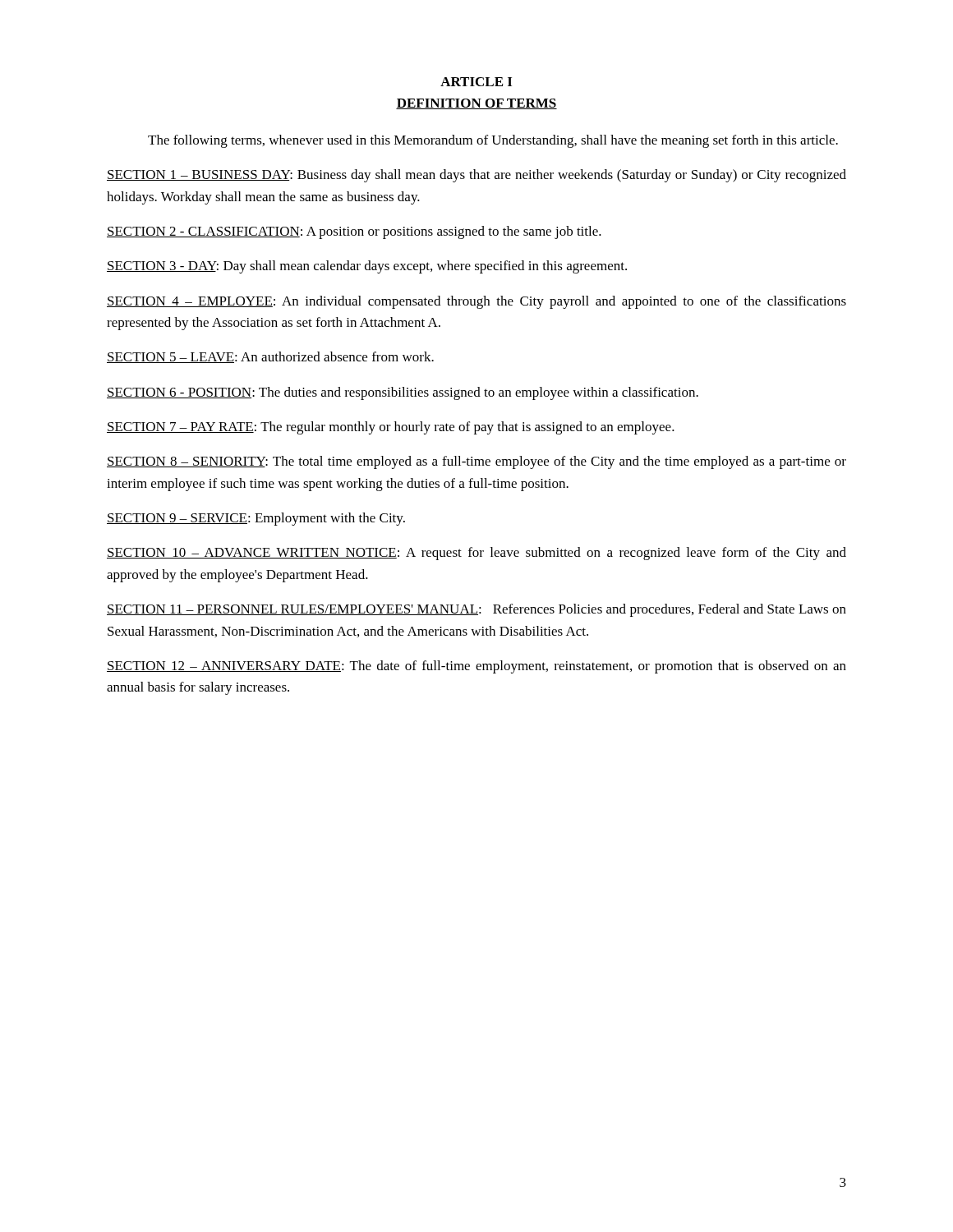Point to the block beginning "SECTION 2 - CLASSIFICATION: A position or"
This screenshot has width=953, height=1232.
coord(354,231)
